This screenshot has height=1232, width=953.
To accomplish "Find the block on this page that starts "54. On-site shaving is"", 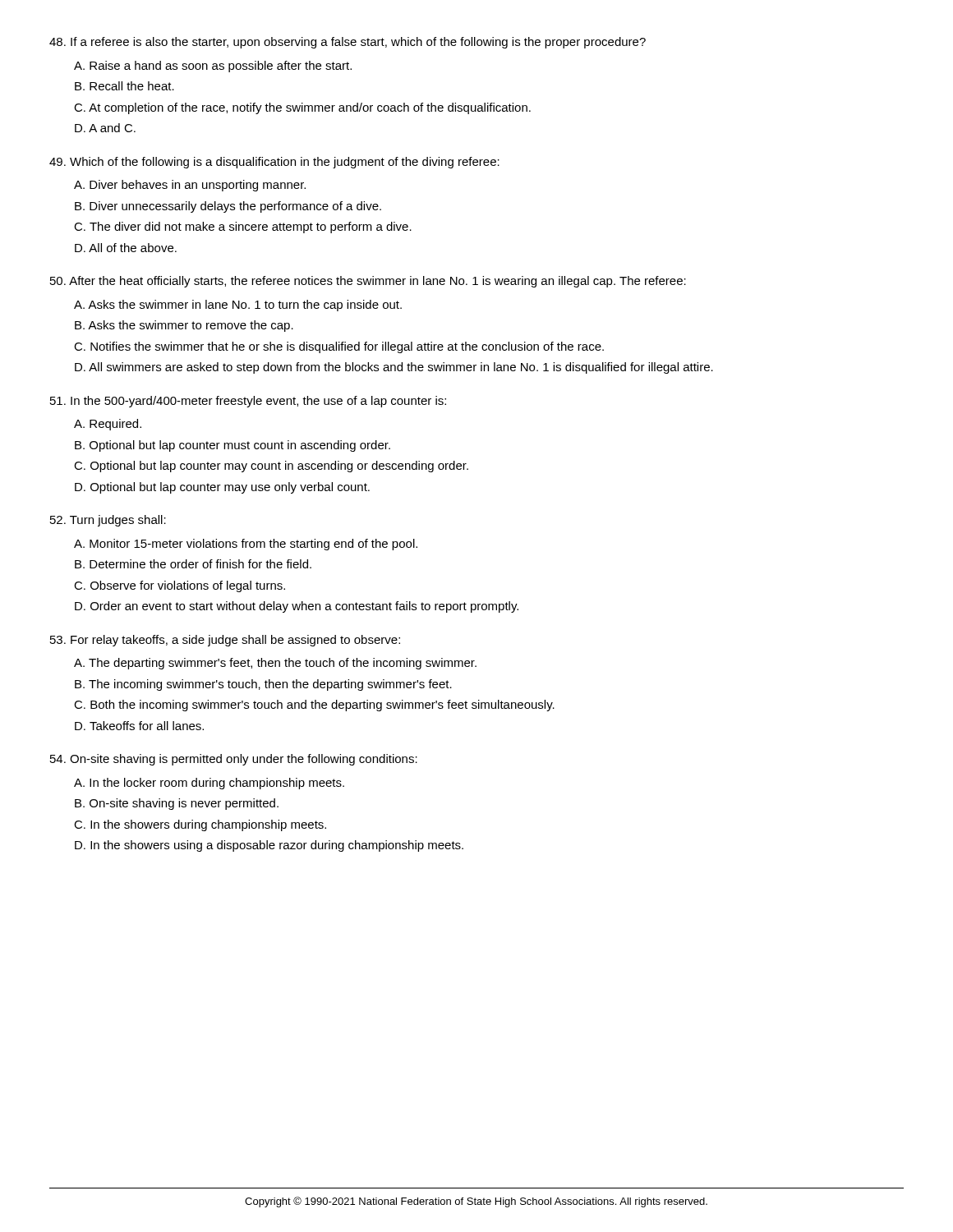I will point(234,758).
